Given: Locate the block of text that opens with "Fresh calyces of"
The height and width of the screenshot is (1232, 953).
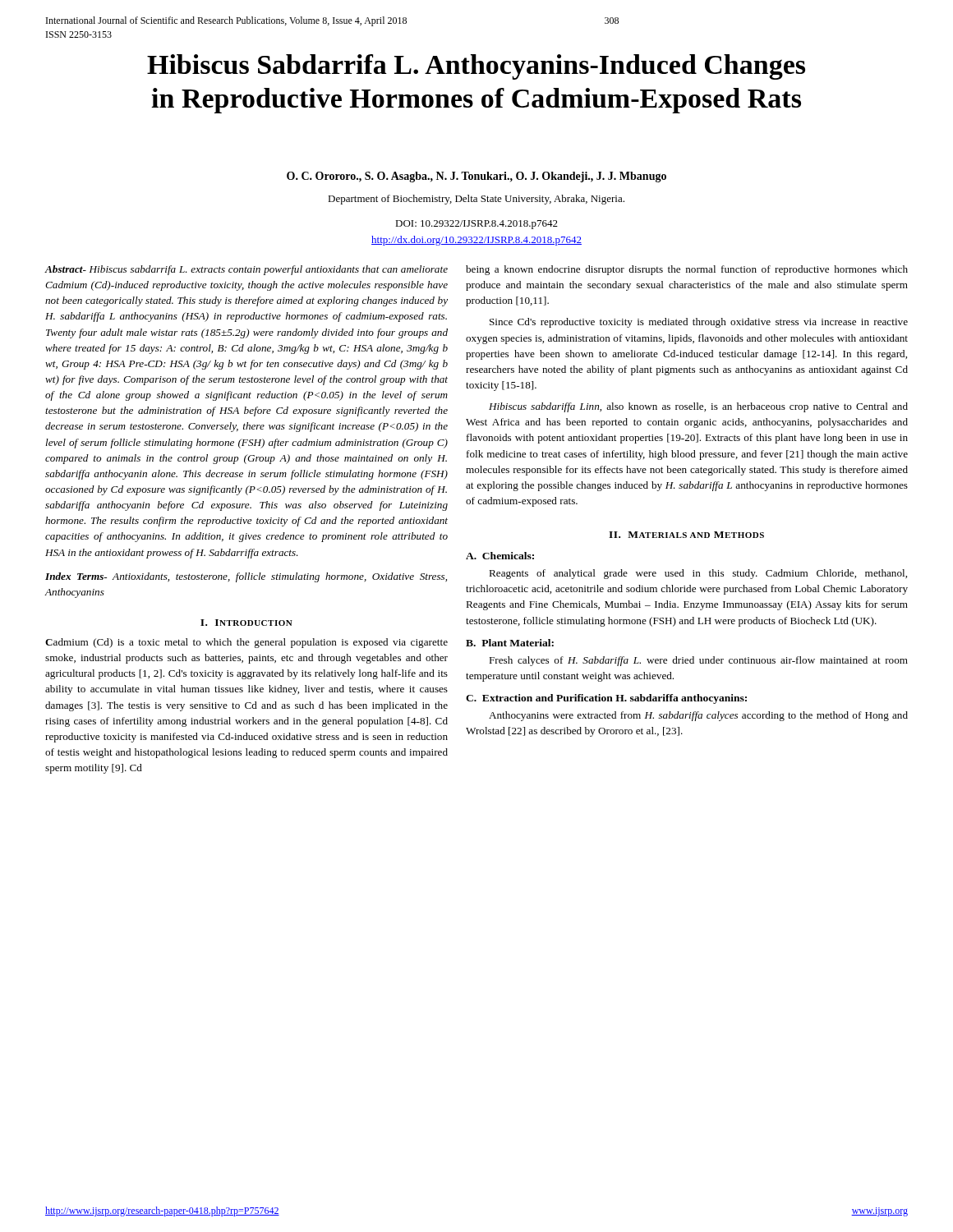Looking at the screenshot, I should point(687,667).
